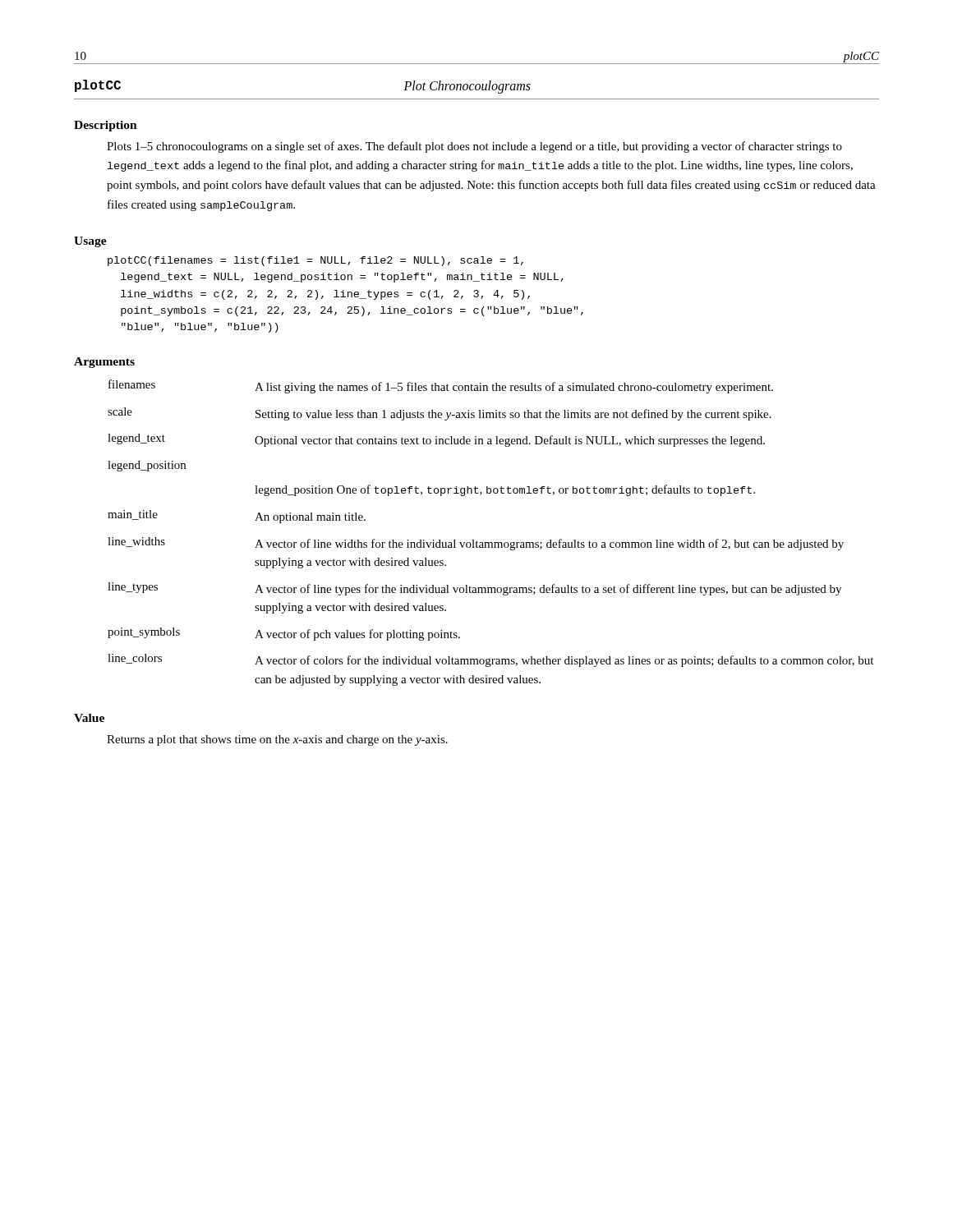Locate the block of text that opens with "Returns a plot that shows time"
This screenshot has height=1232, width=953.
pos(278,739)
